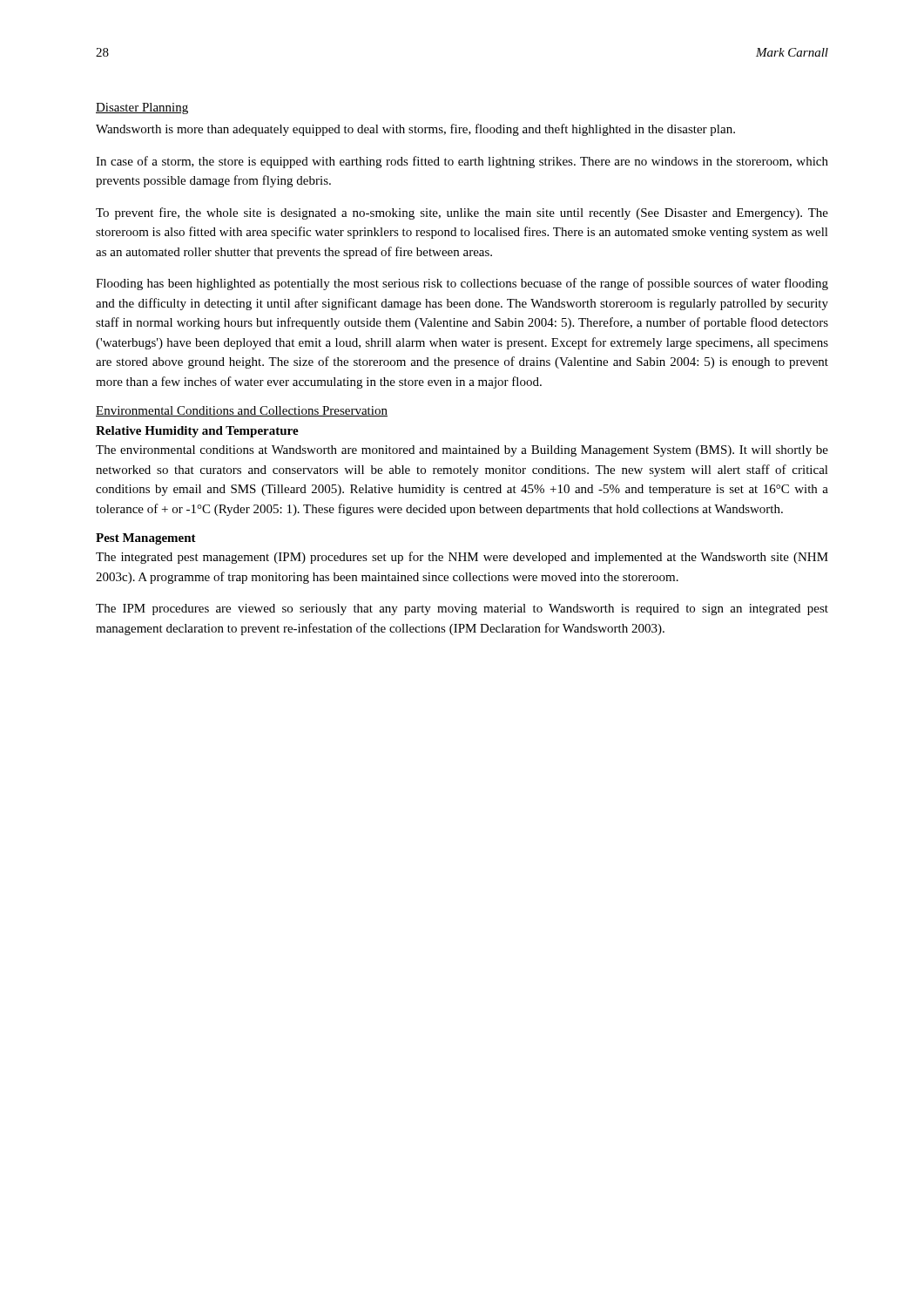The height and width of the screenshot is (1307, 924).
Task: Navigate to the passage starting "The IPM procedures are viewed so seriously"
Action: click(462, 618)
